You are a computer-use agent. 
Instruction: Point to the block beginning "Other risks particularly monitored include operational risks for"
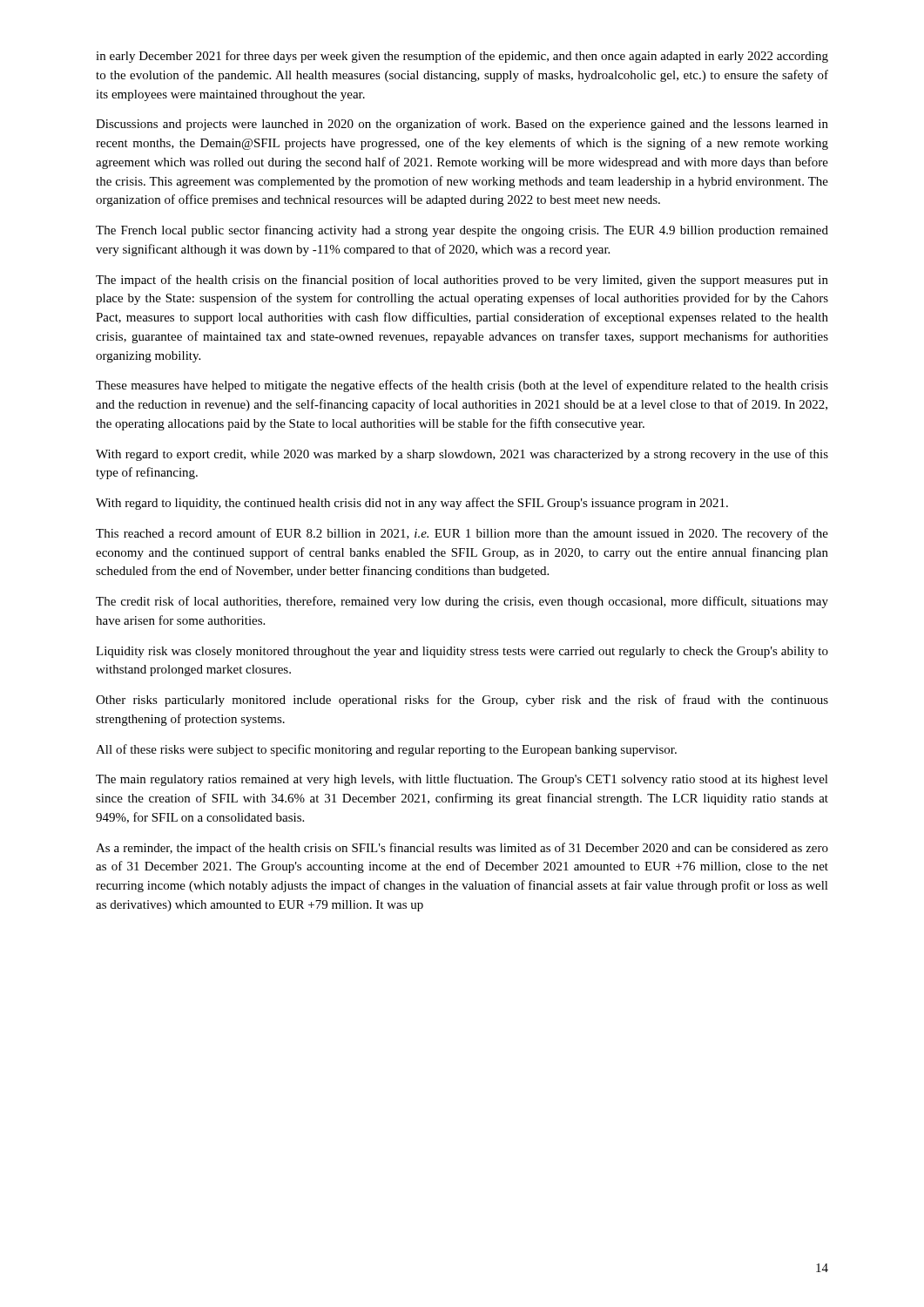click(x=462, y=709)
